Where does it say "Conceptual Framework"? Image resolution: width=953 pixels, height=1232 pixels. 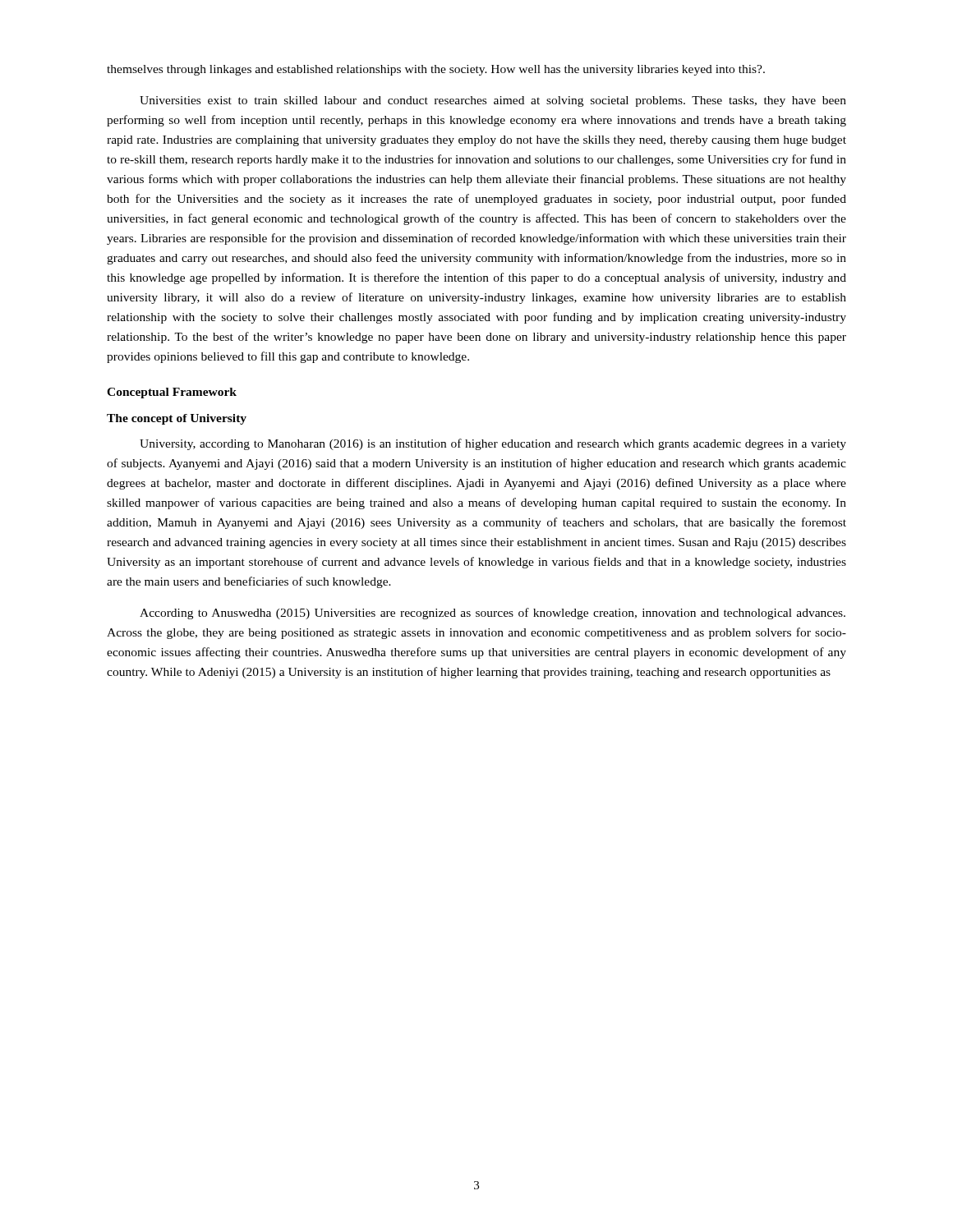tap(172, 392)
